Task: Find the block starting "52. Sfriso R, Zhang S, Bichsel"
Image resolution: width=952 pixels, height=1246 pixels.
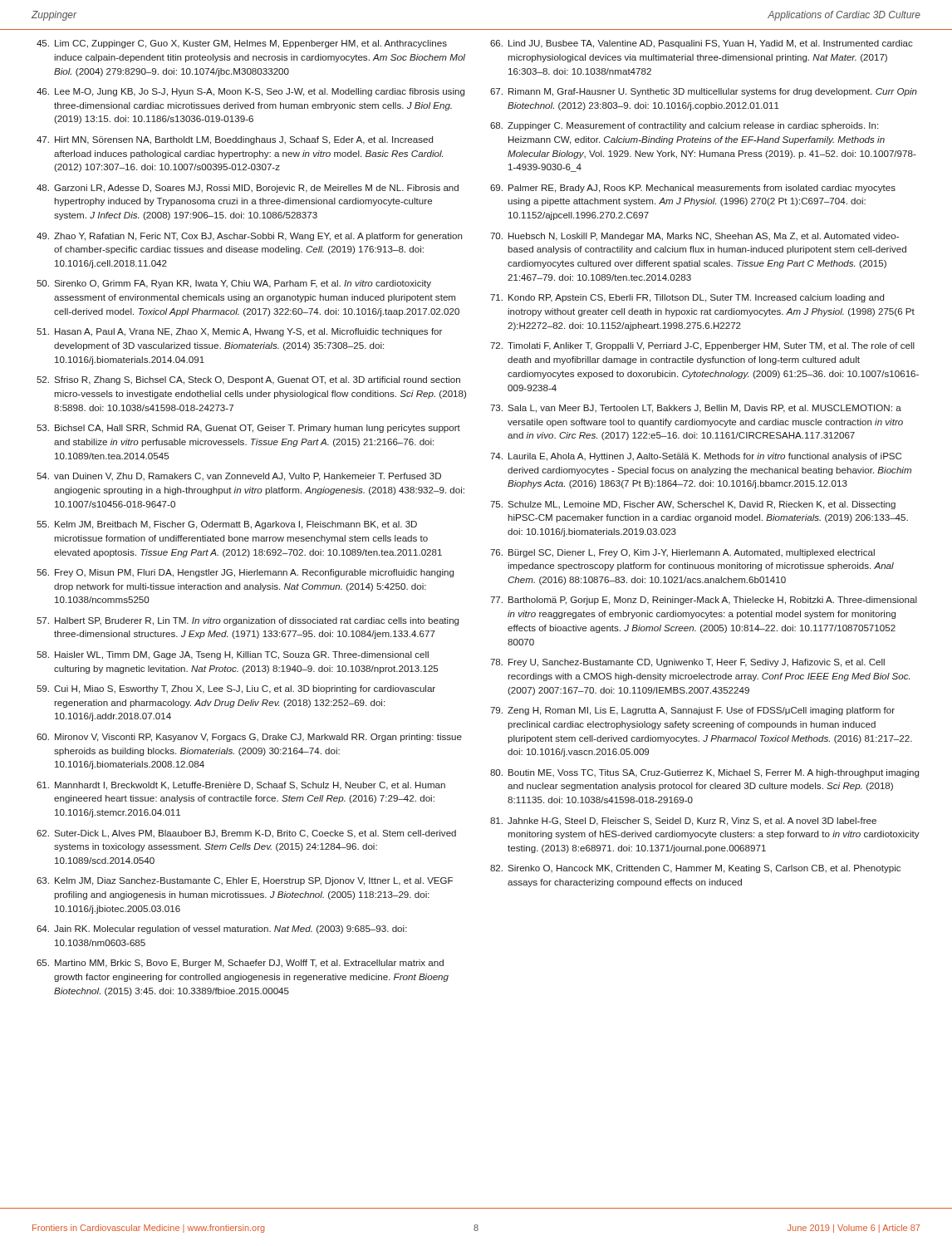Action: (x=249, y=394)
